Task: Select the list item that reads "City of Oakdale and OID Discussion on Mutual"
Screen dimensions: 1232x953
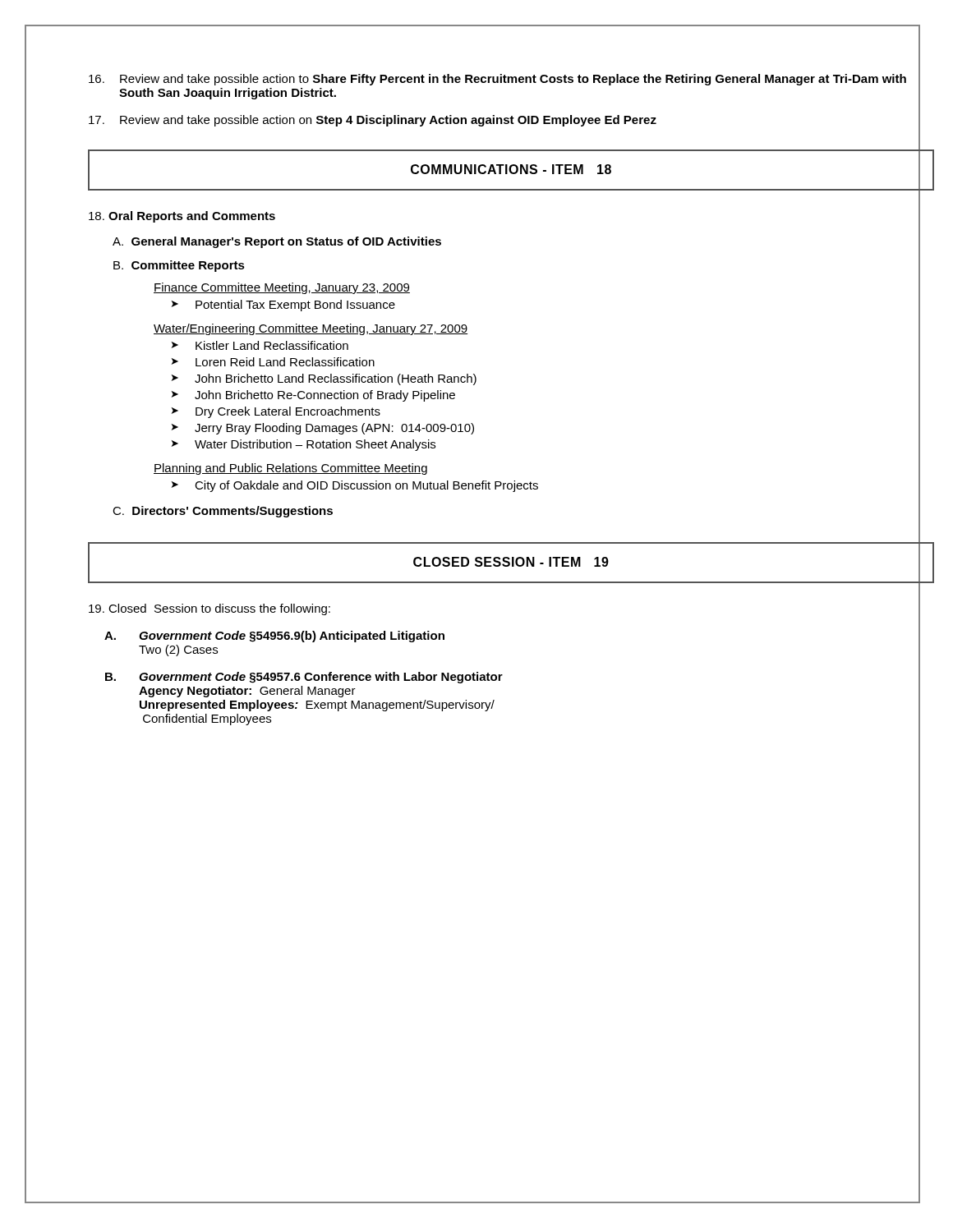Action: click(367, 485)
